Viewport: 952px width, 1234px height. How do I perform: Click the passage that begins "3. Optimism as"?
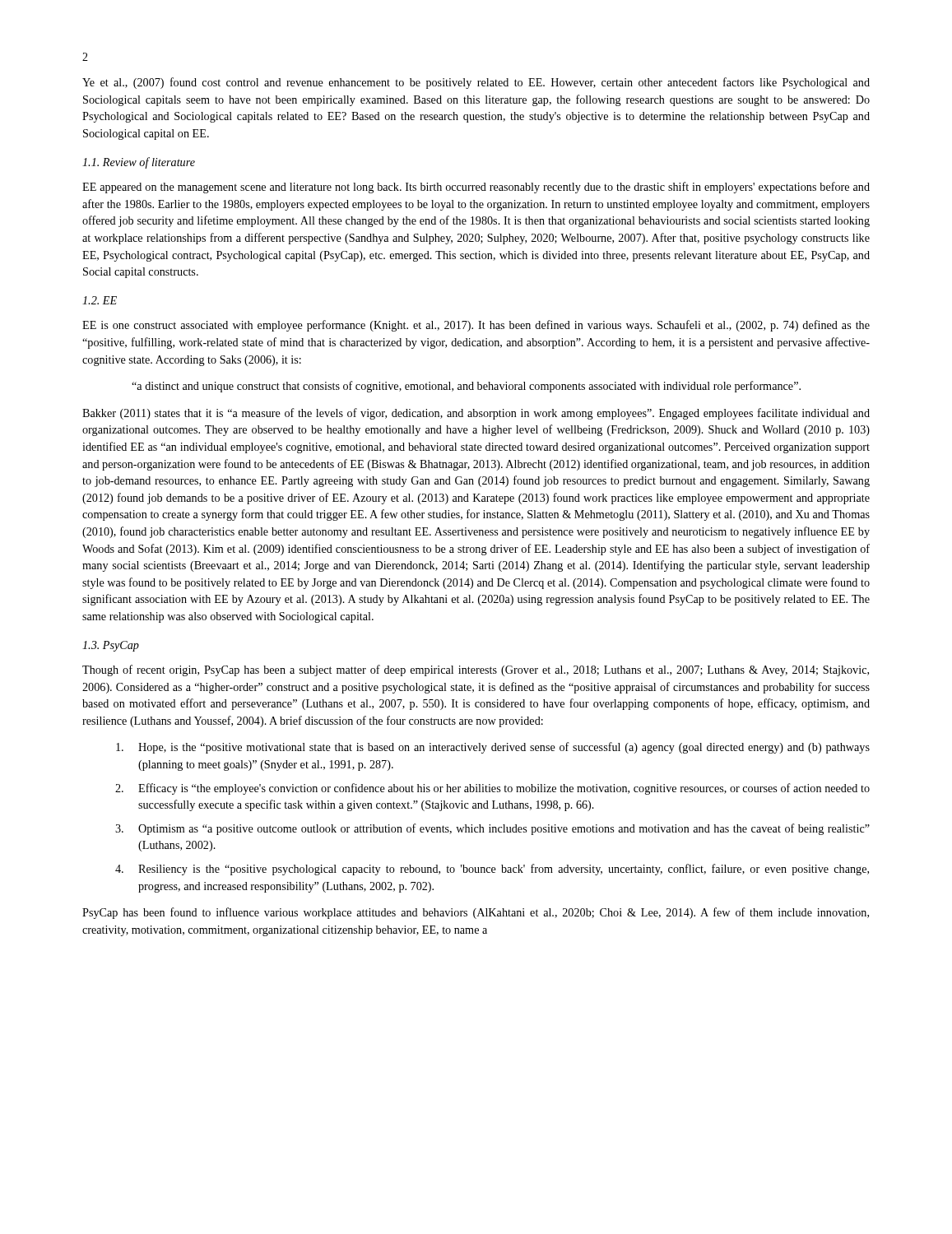492,837
